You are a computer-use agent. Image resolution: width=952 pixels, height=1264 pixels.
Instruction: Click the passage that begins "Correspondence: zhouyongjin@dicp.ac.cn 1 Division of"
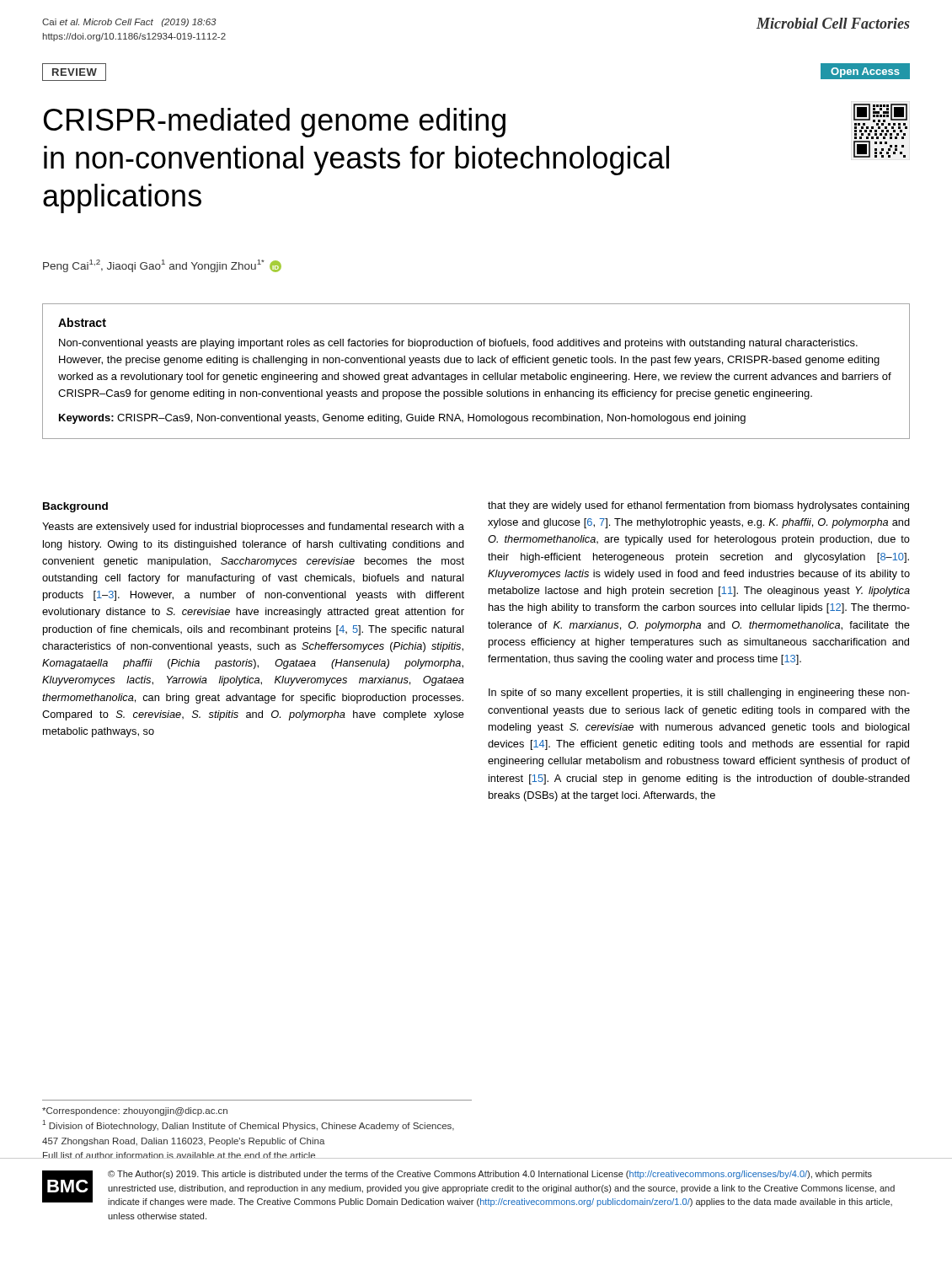pos(248,1133)
